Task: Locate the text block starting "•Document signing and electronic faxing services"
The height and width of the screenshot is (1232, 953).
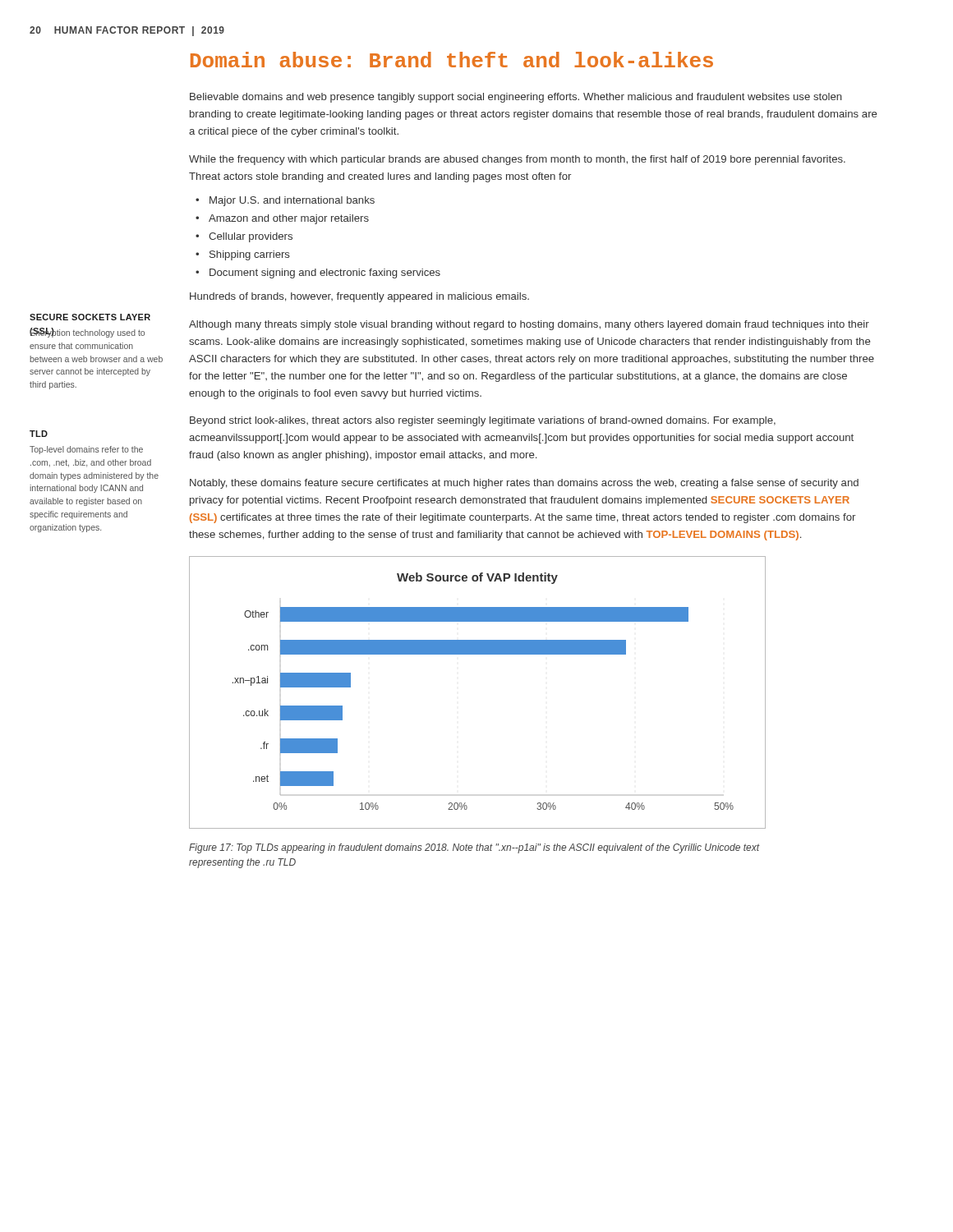Action: coord(318,273)
